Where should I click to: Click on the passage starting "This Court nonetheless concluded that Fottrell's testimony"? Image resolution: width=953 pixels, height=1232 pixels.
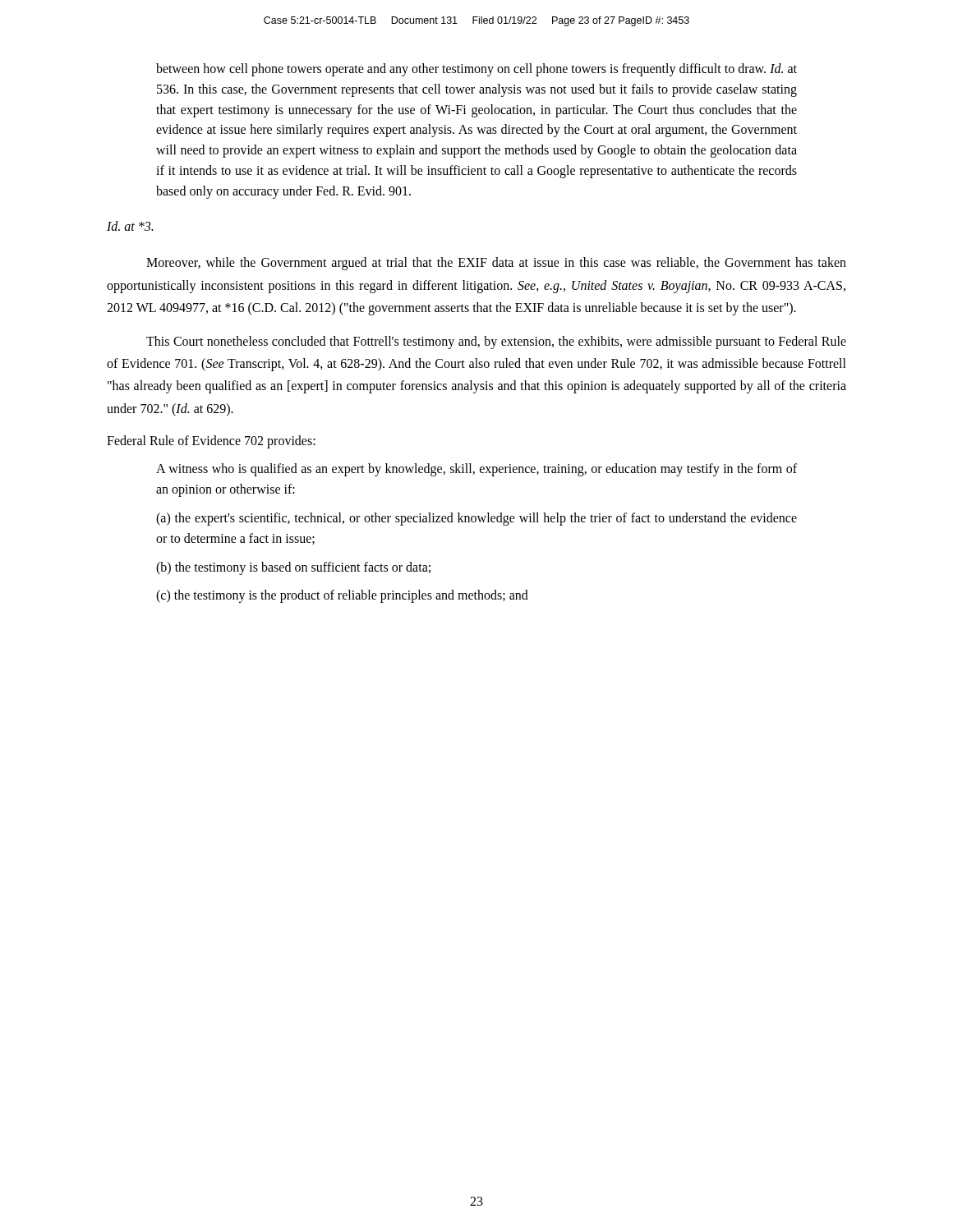coord(476,375)
